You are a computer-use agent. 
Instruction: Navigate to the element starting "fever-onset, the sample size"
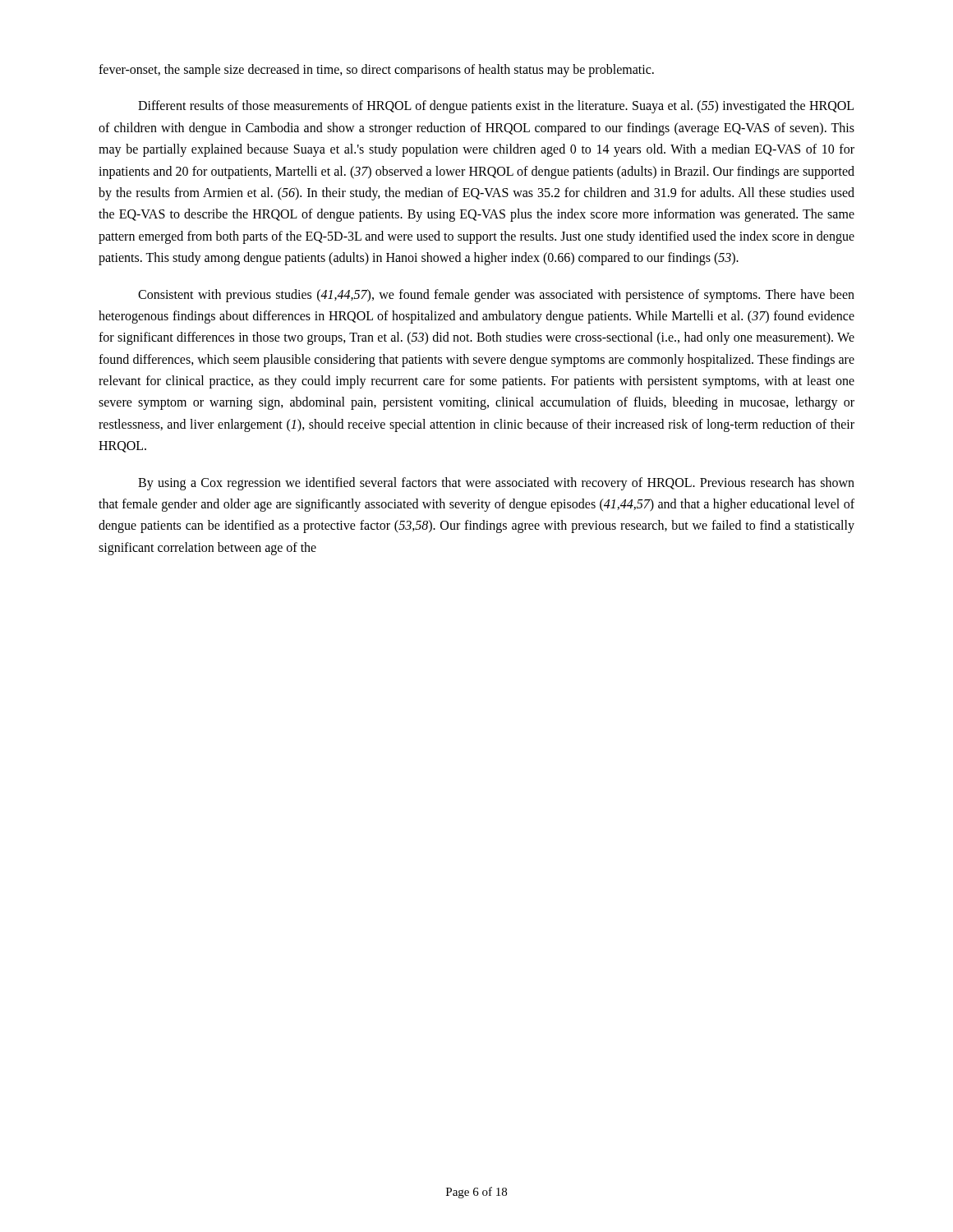click(377, 69)
